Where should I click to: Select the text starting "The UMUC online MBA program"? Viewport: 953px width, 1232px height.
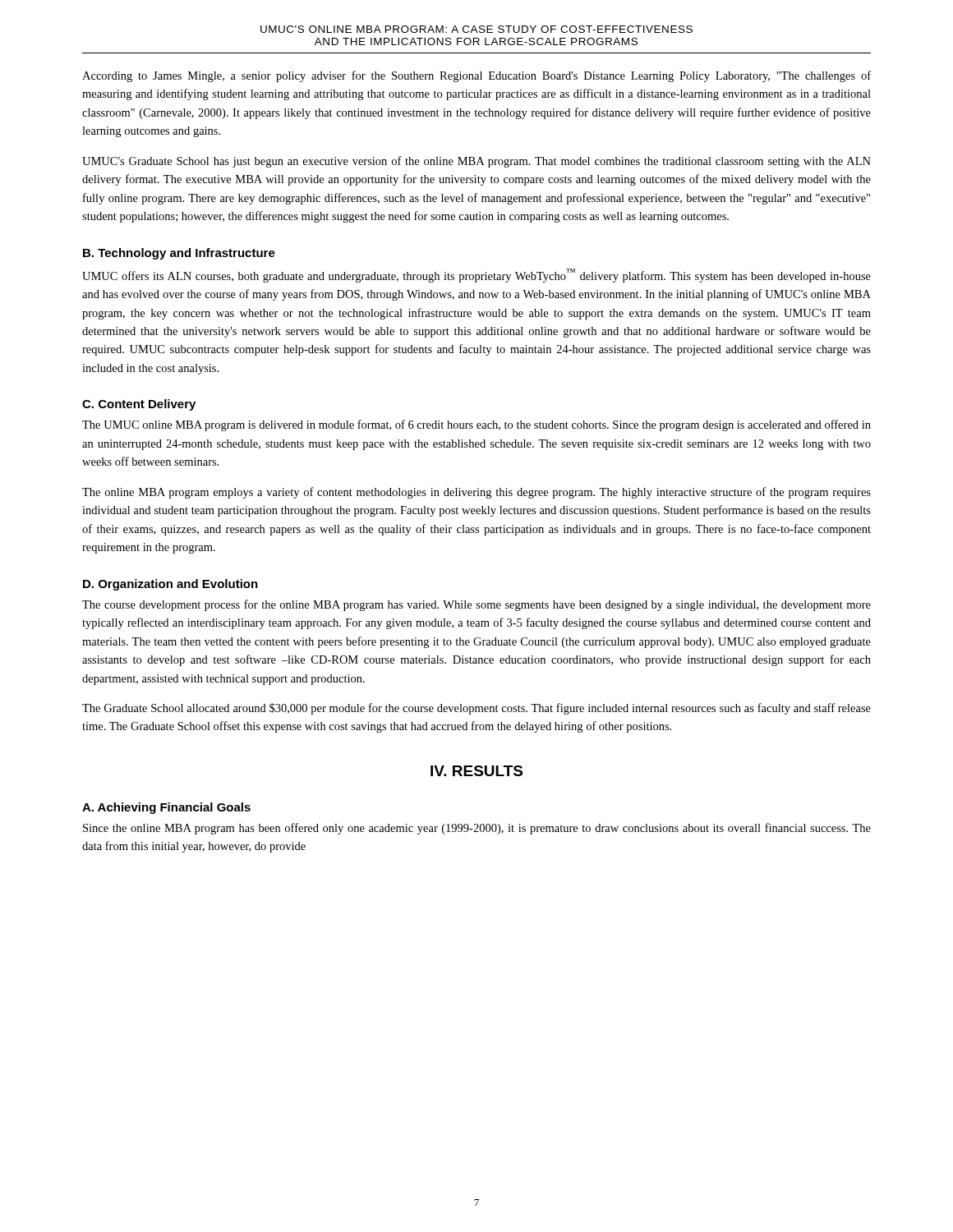tap(476, 443)
